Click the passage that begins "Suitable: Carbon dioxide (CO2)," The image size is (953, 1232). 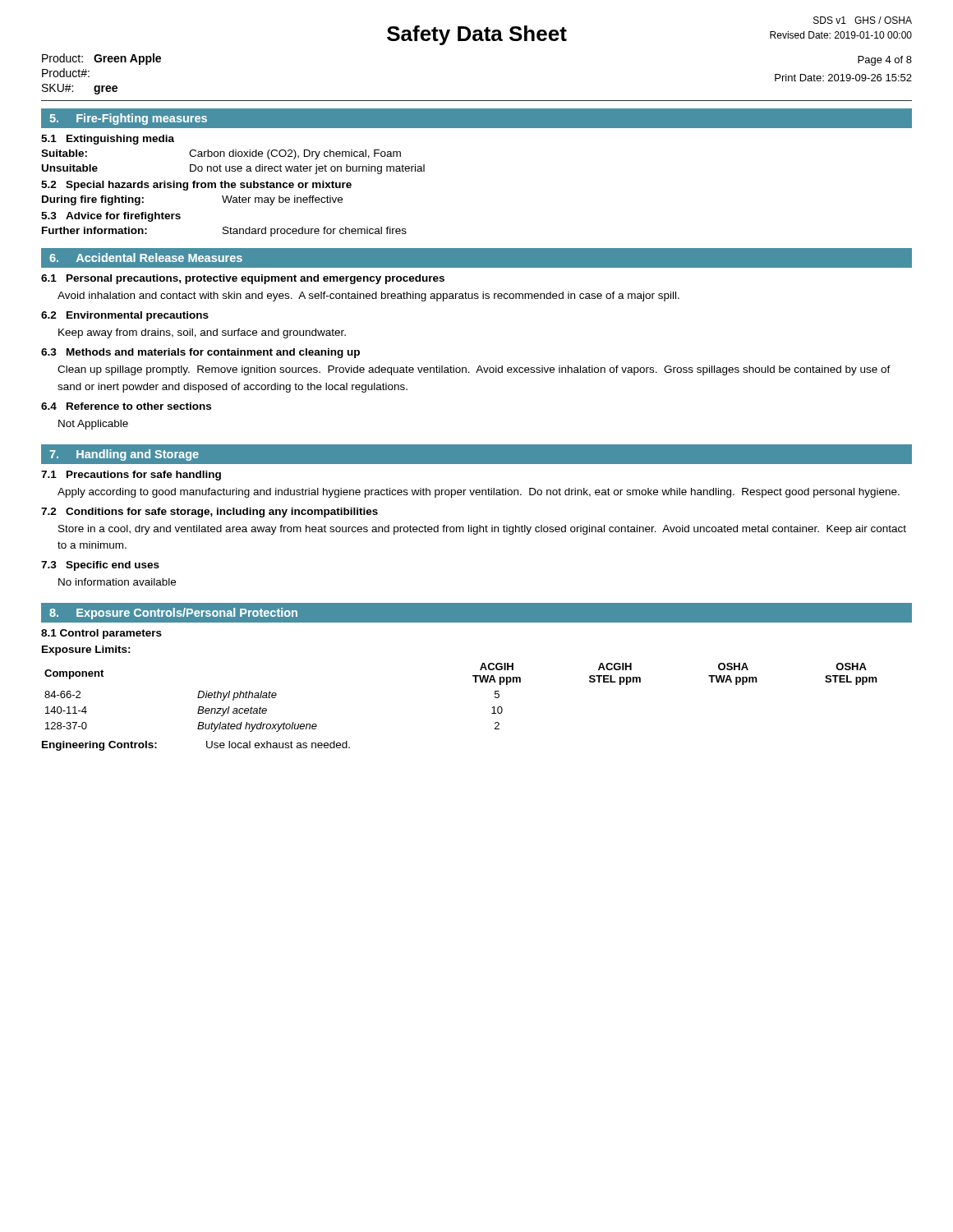[221, 153]
